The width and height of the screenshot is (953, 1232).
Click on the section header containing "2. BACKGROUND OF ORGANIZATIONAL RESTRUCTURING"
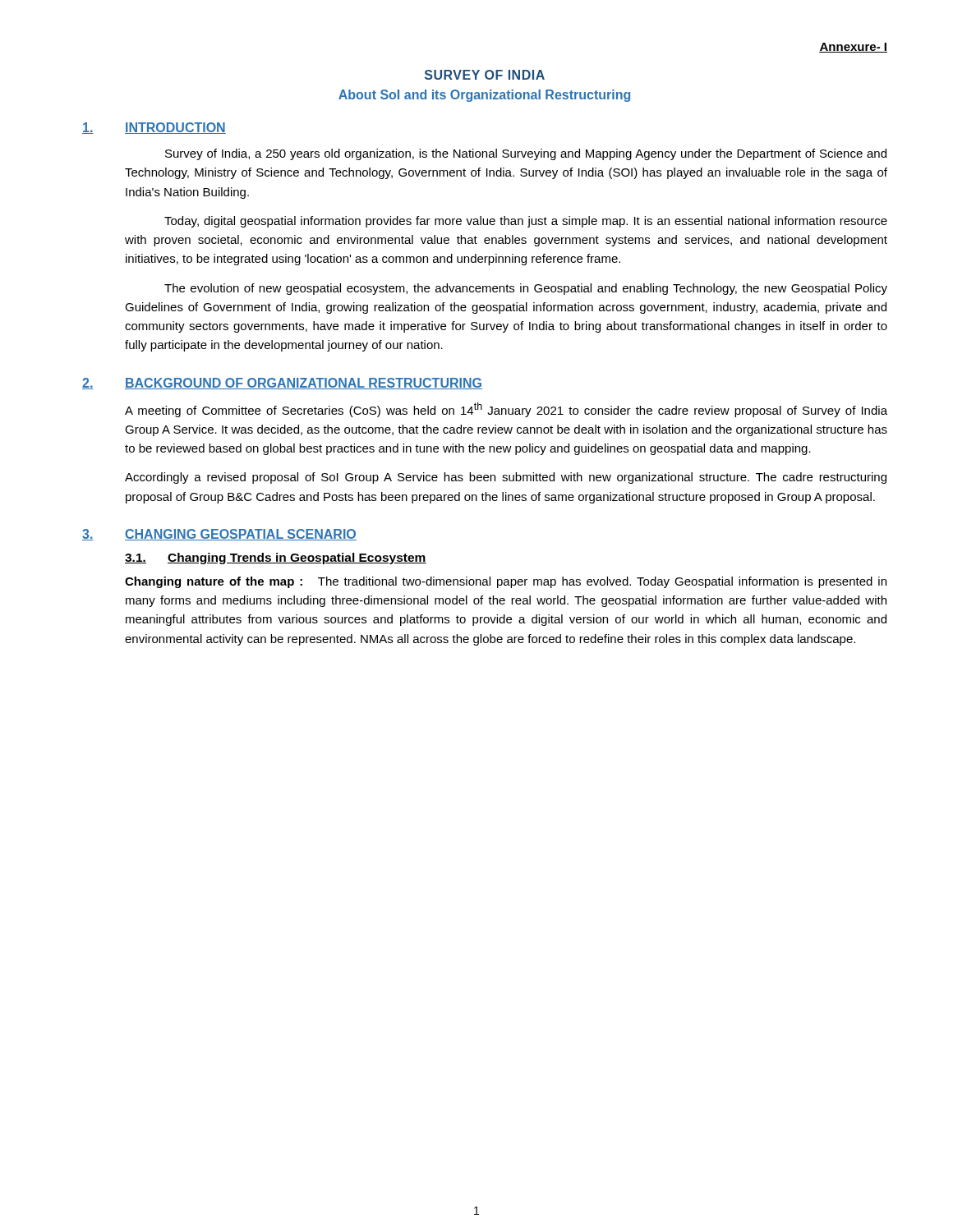click(282, 383)
